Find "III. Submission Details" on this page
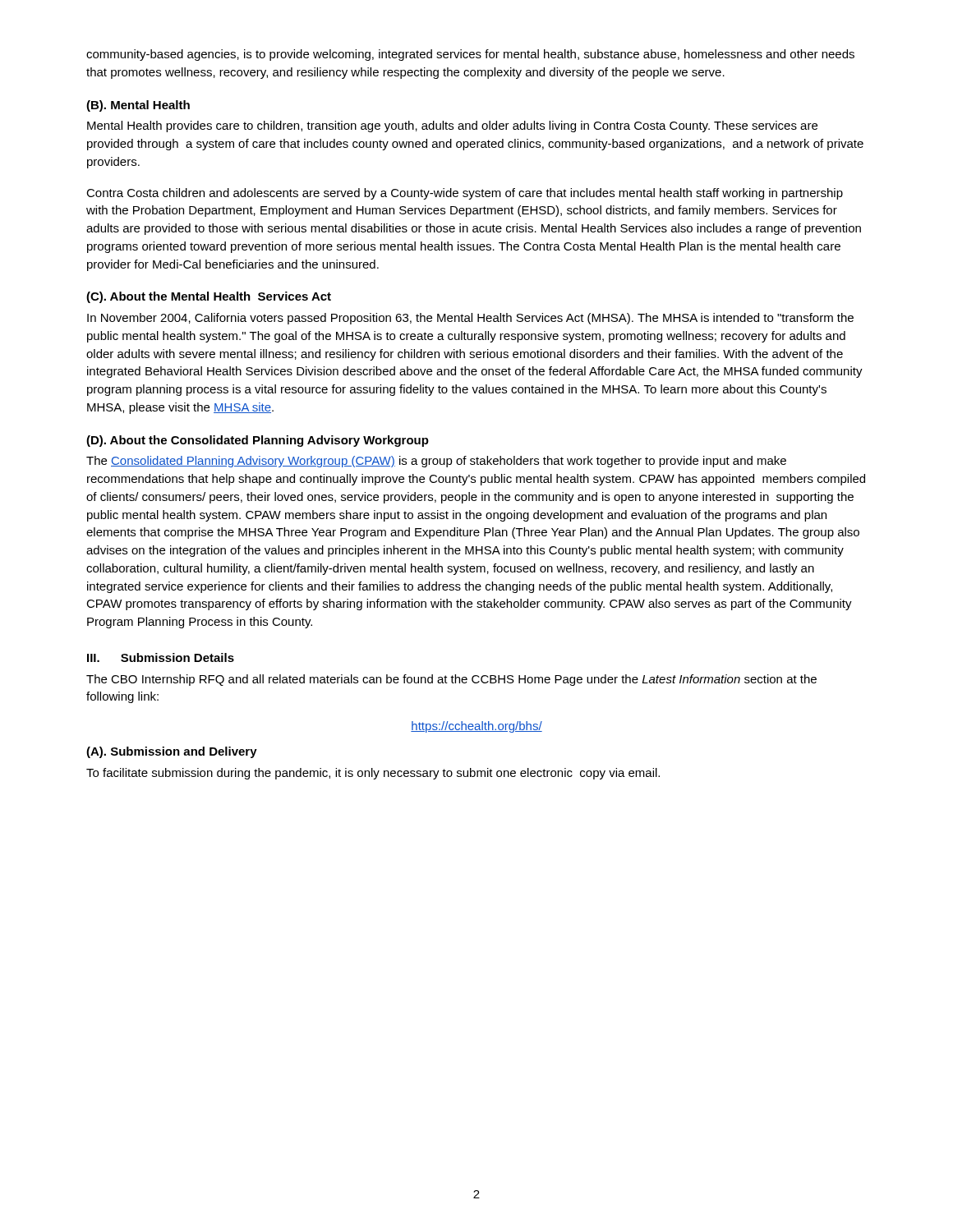The image size is (953, 1232). click(x=160, y=657)
